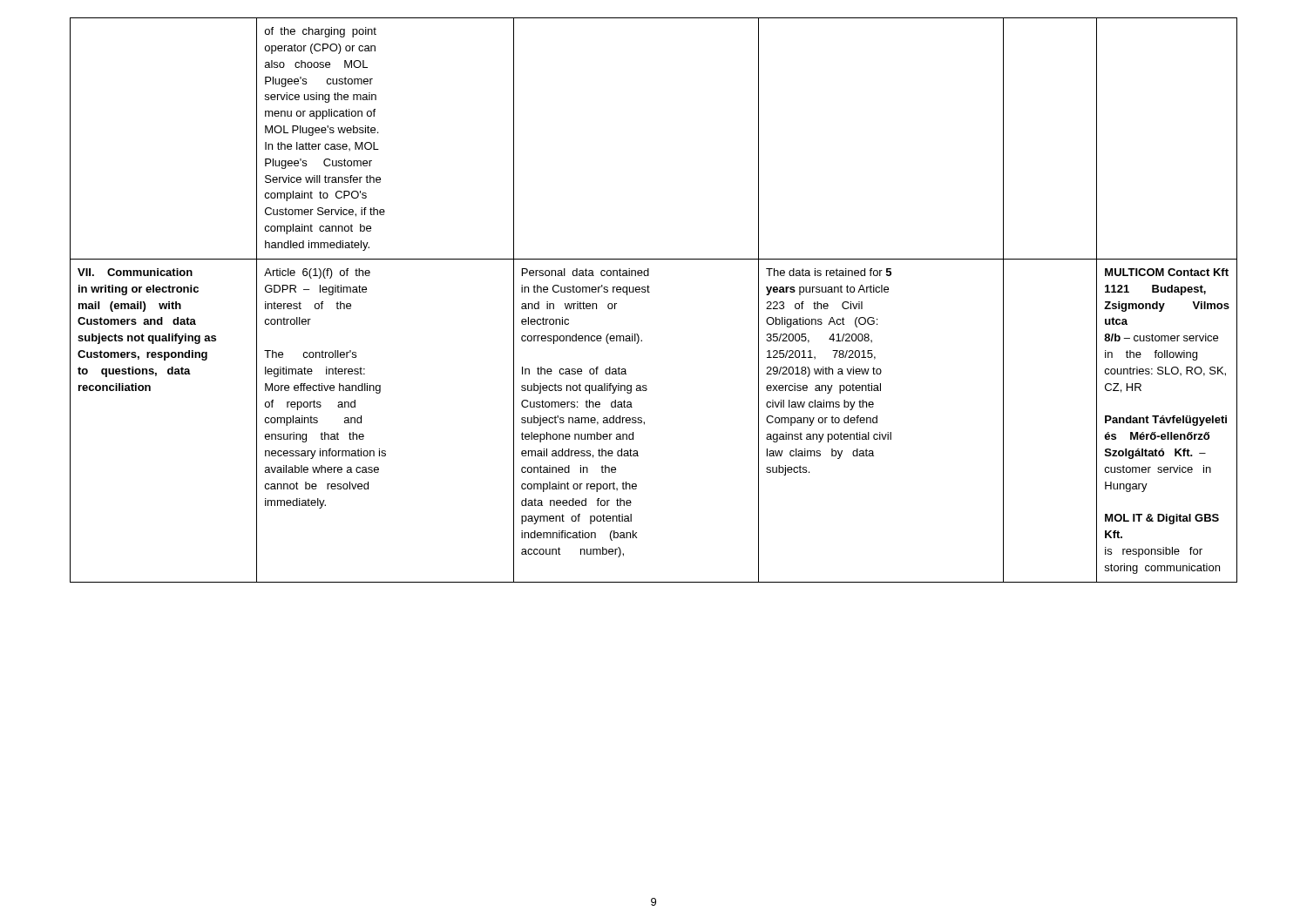Locate the table with the text "Article 6(1)(f) of the"

pos(654,300)
